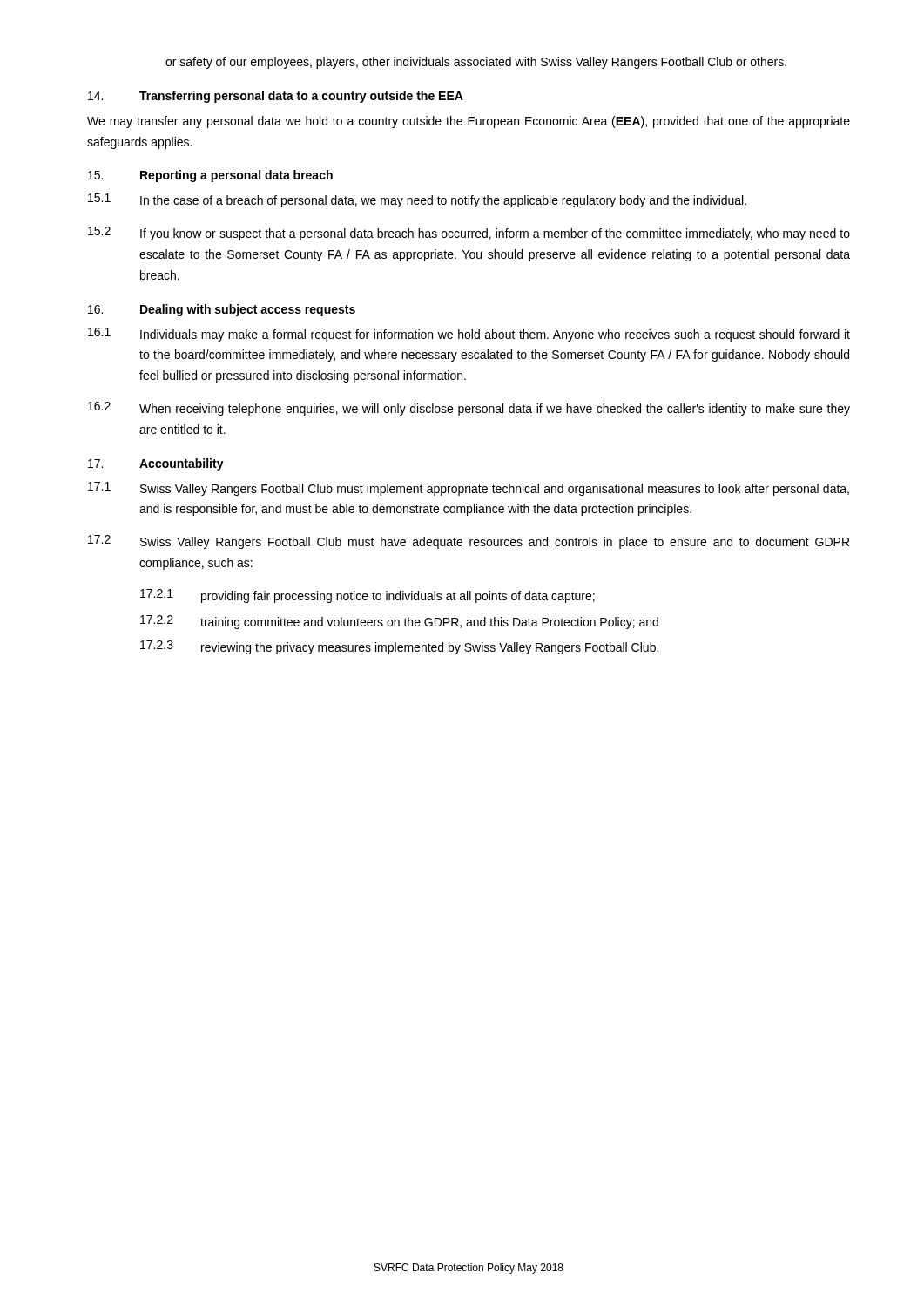
Task: Click on the list item with the text "15.1 In the case"
Action: (x=417, y=202)
